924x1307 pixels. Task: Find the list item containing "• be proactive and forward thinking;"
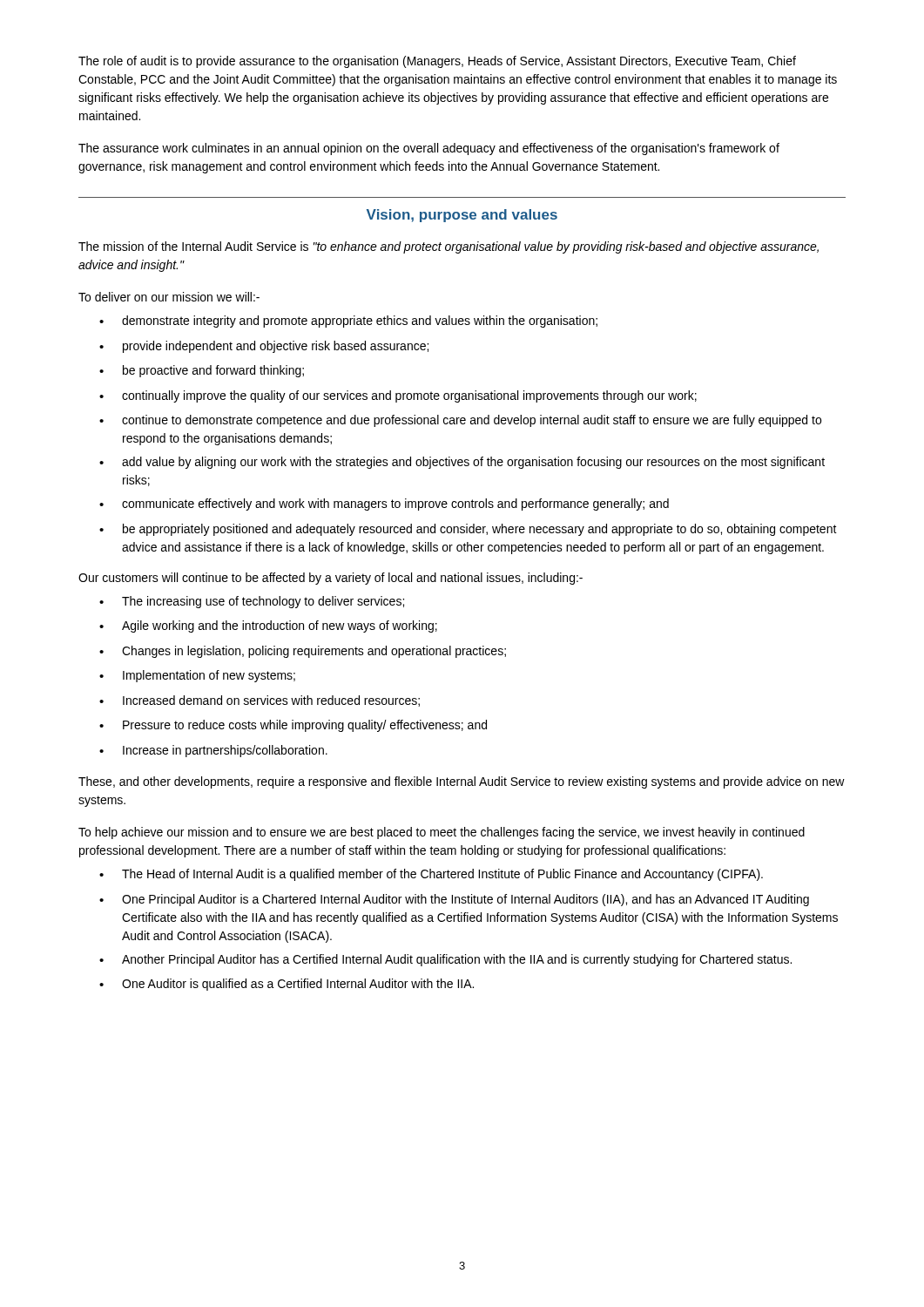coord(202,371)
